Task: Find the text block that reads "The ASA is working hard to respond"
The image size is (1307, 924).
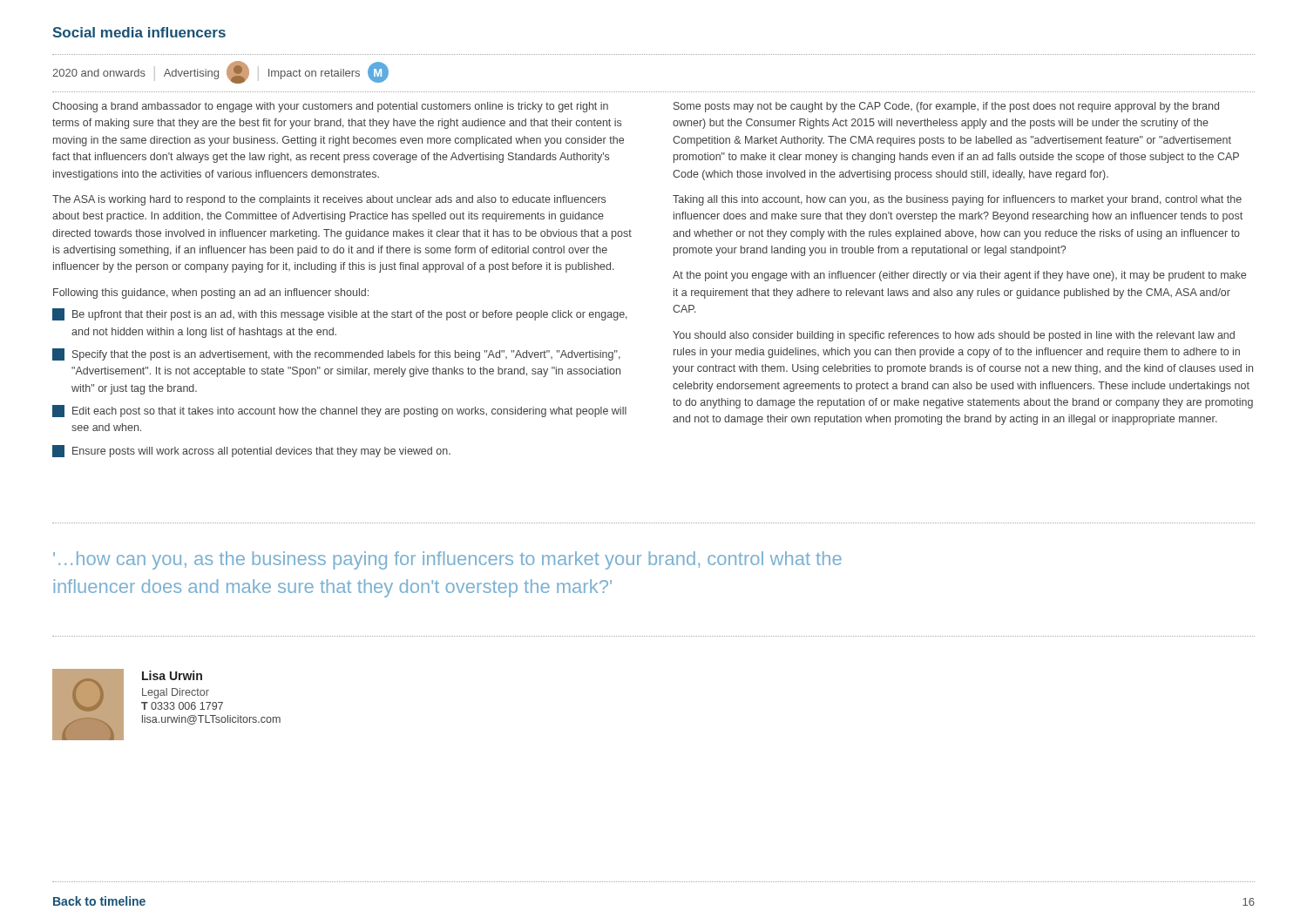Action: [x=342, y=233]
